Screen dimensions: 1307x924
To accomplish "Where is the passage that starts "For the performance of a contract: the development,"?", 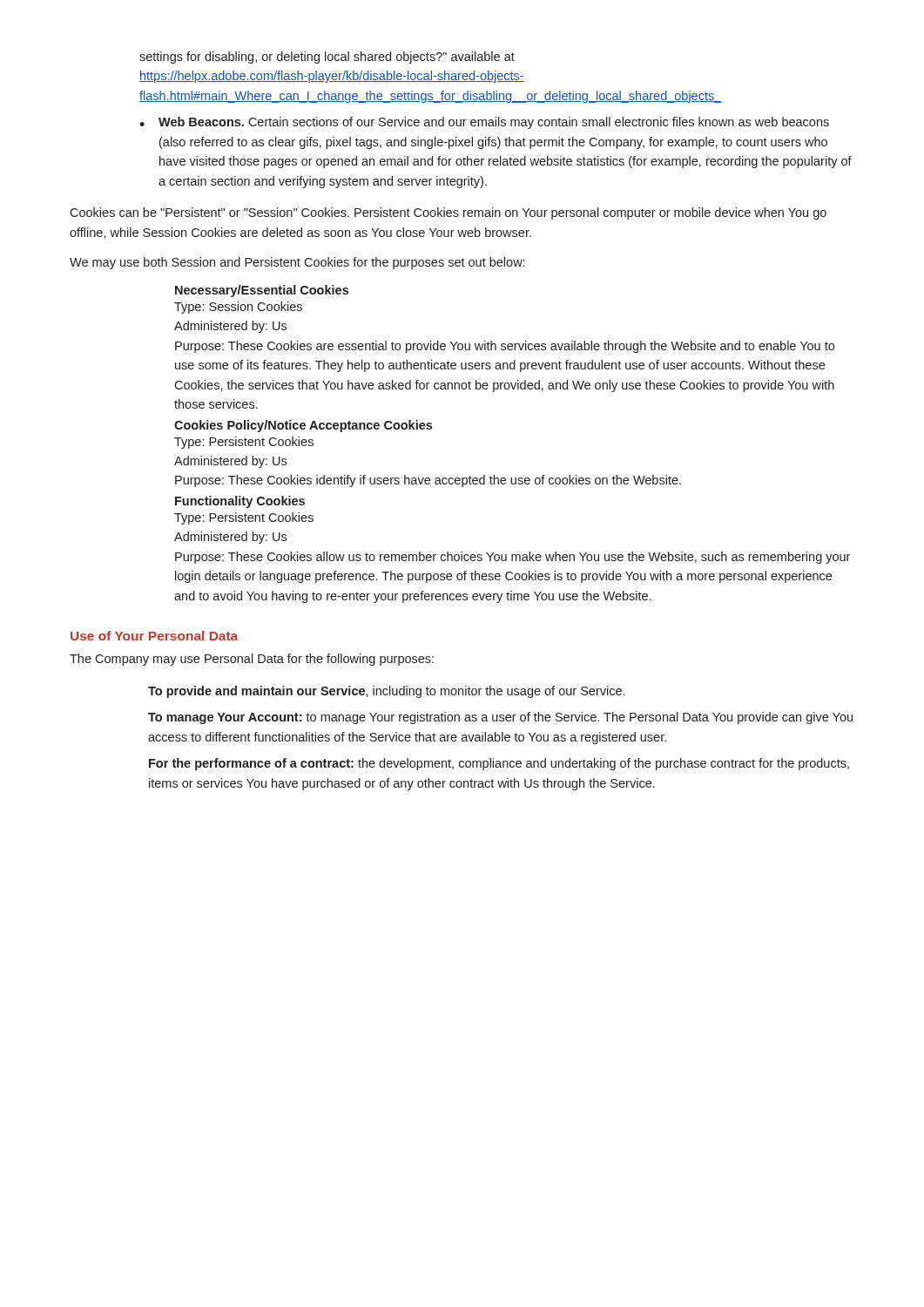I will pos(501,773).
